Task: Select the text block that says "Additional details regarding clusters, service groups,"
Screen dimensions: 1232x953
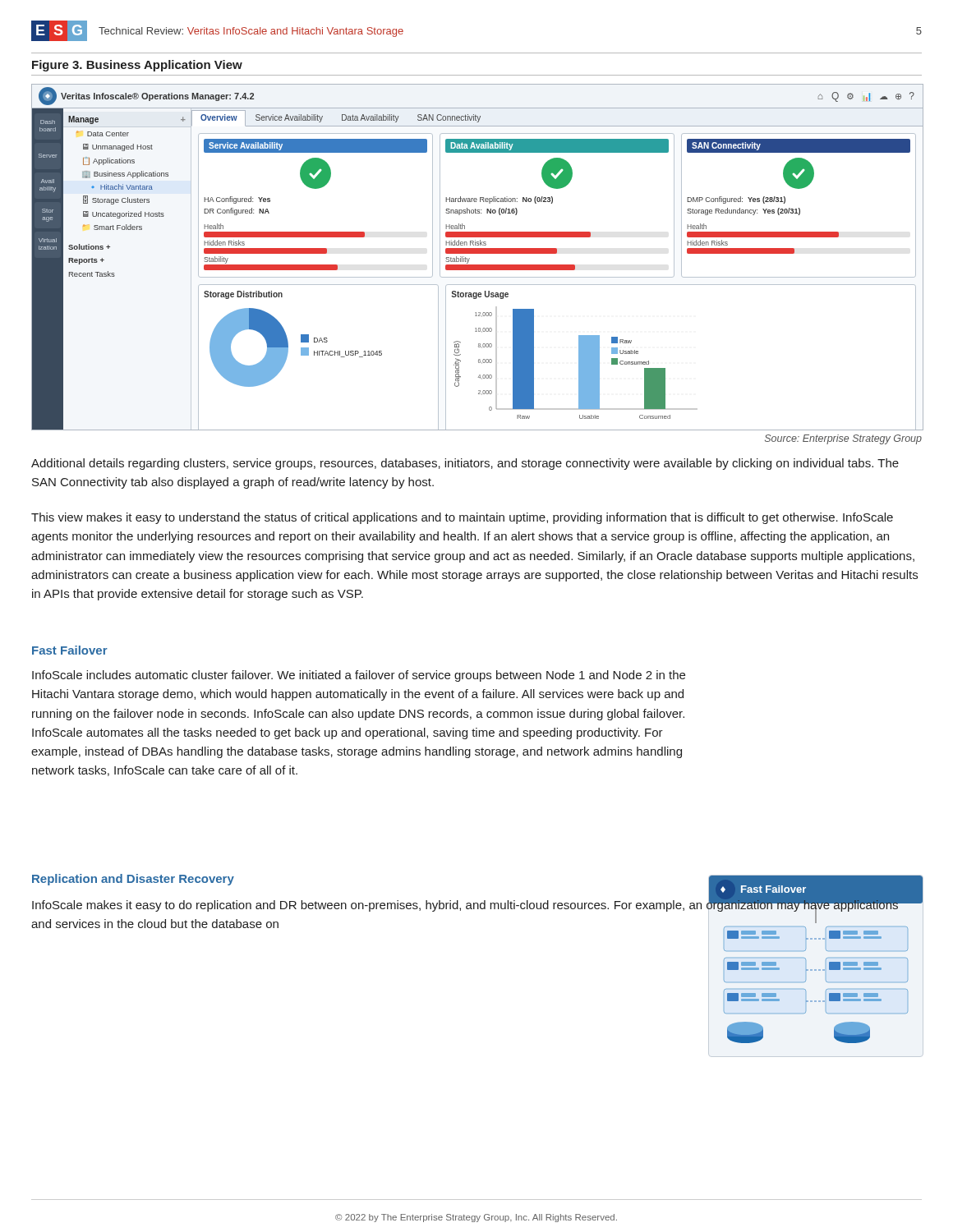Action: 465,472
